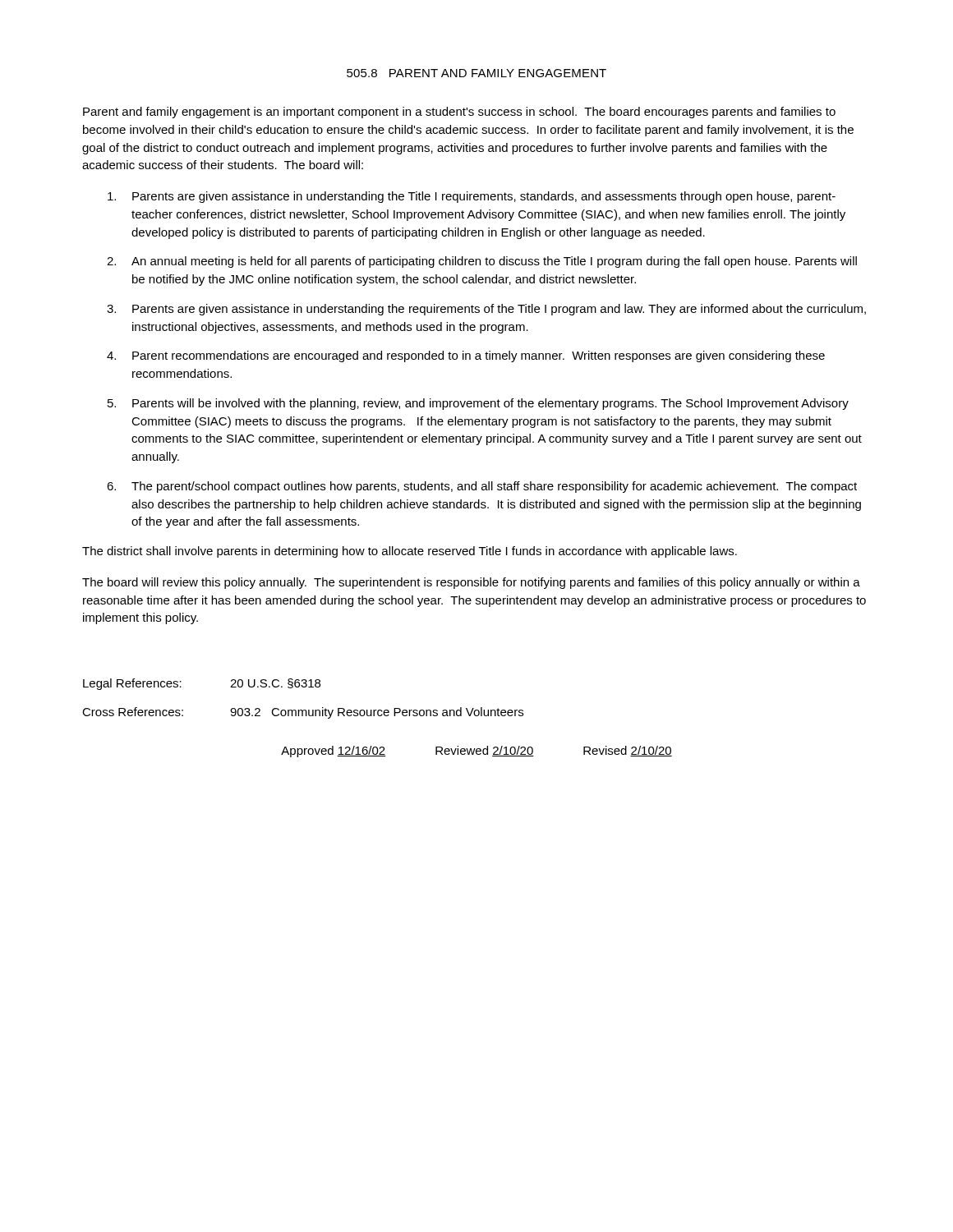The height and width of the screenshot is (1232, 953).
Task: Select the passage starting "Approved 12/16/02 Reviewed 2/10/20"
Action: pyautogui.click(x=476, y=750)
